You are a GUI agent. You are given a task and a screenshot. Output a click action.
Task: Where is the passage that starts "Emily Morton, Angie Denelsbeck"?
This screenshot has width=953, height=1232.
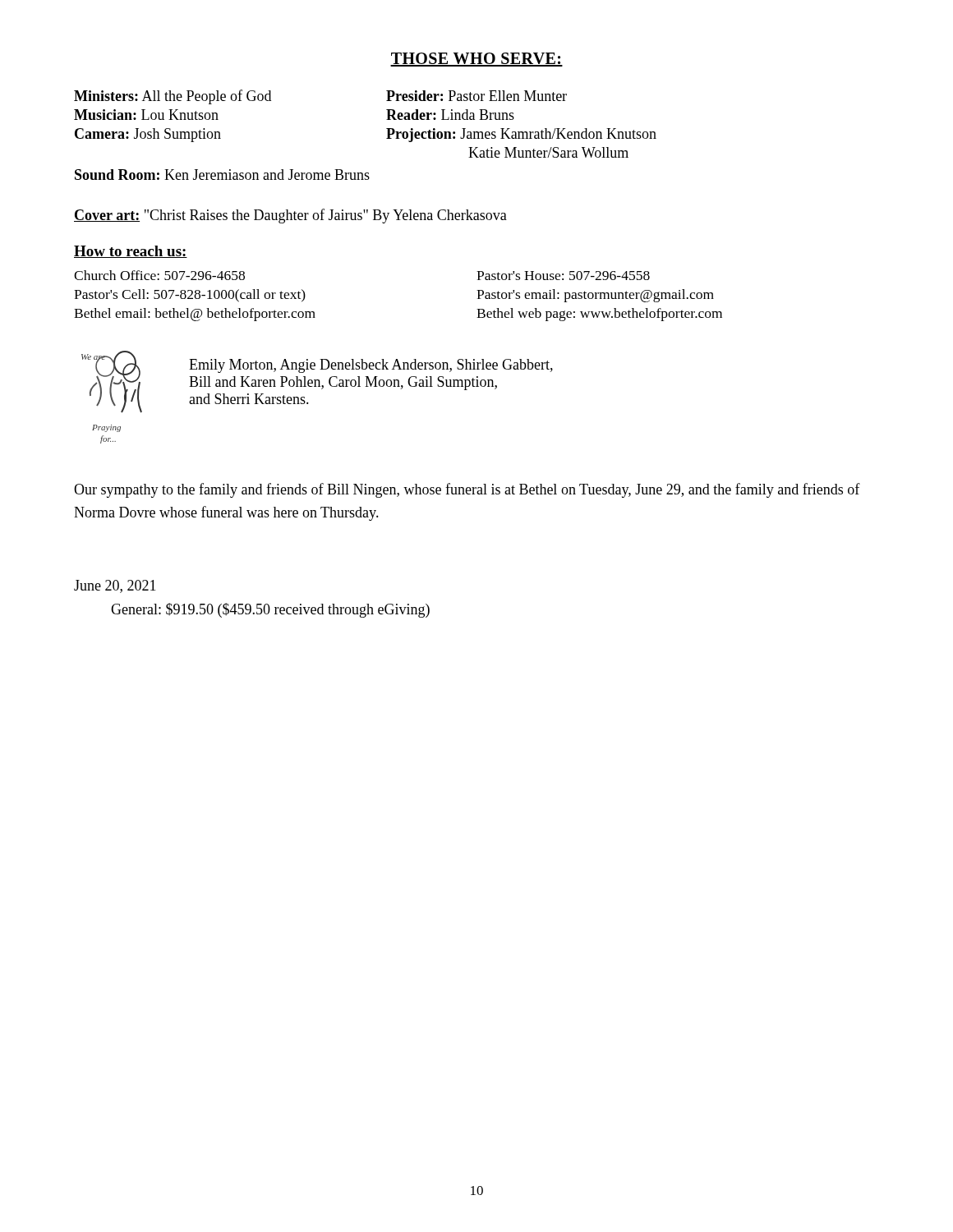coord(371,382)
